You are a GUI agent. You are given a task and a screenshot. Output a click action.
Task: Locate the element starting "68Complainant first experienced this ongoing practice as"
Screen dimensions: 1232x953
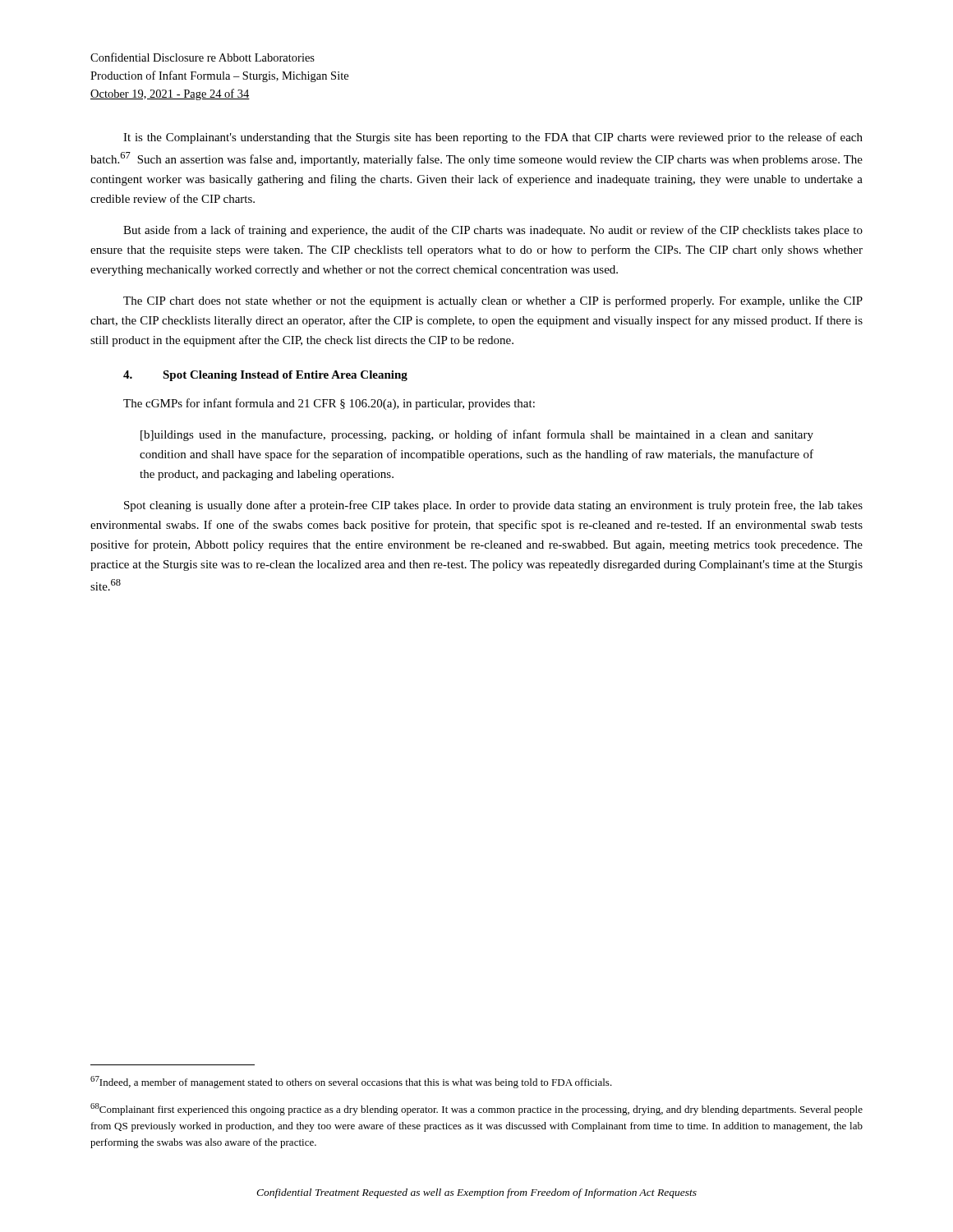click(476, 1124)
